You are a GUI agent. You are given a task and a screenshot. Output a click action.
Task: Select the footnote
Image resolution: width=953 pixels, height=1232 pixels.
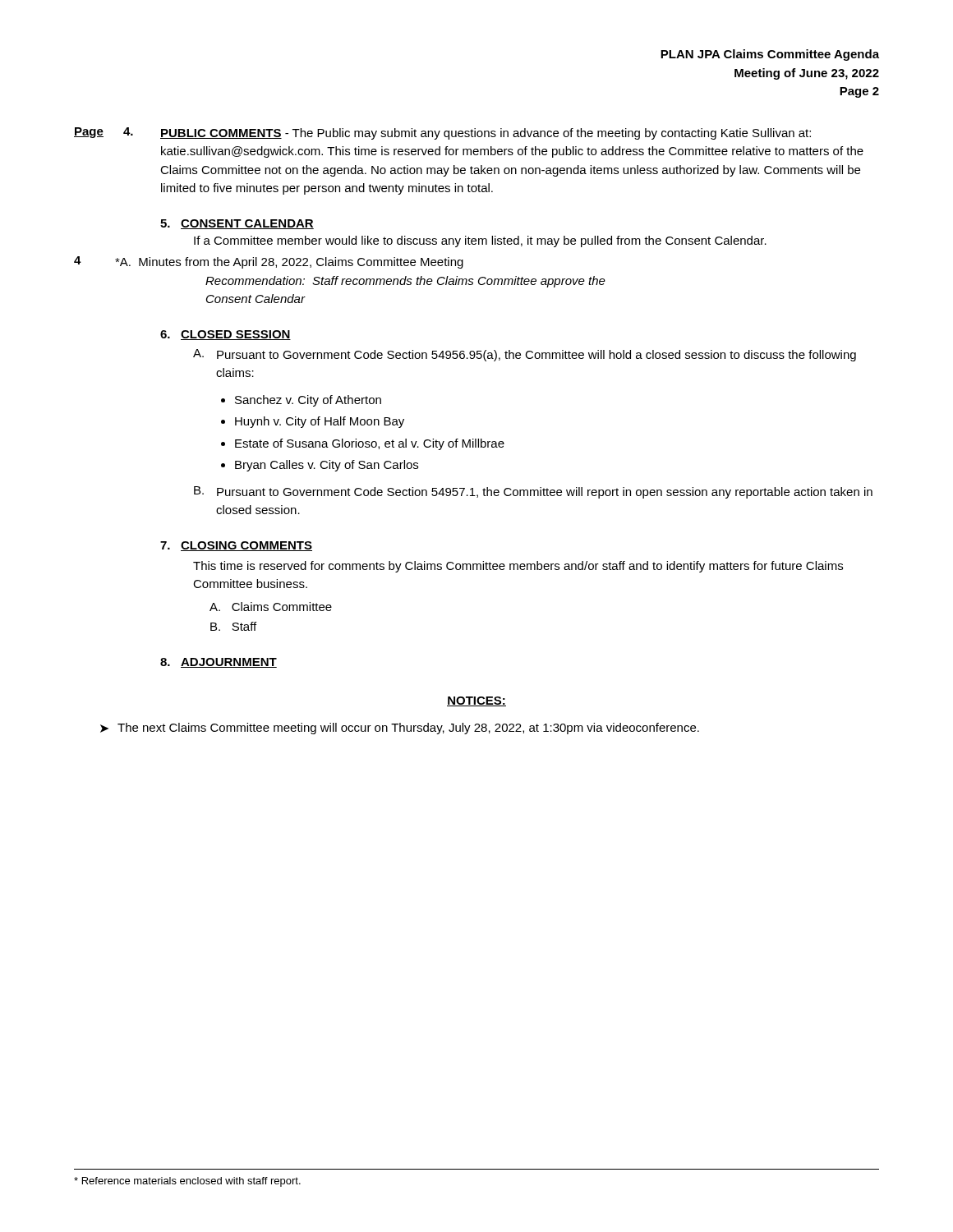(188, 1181)
